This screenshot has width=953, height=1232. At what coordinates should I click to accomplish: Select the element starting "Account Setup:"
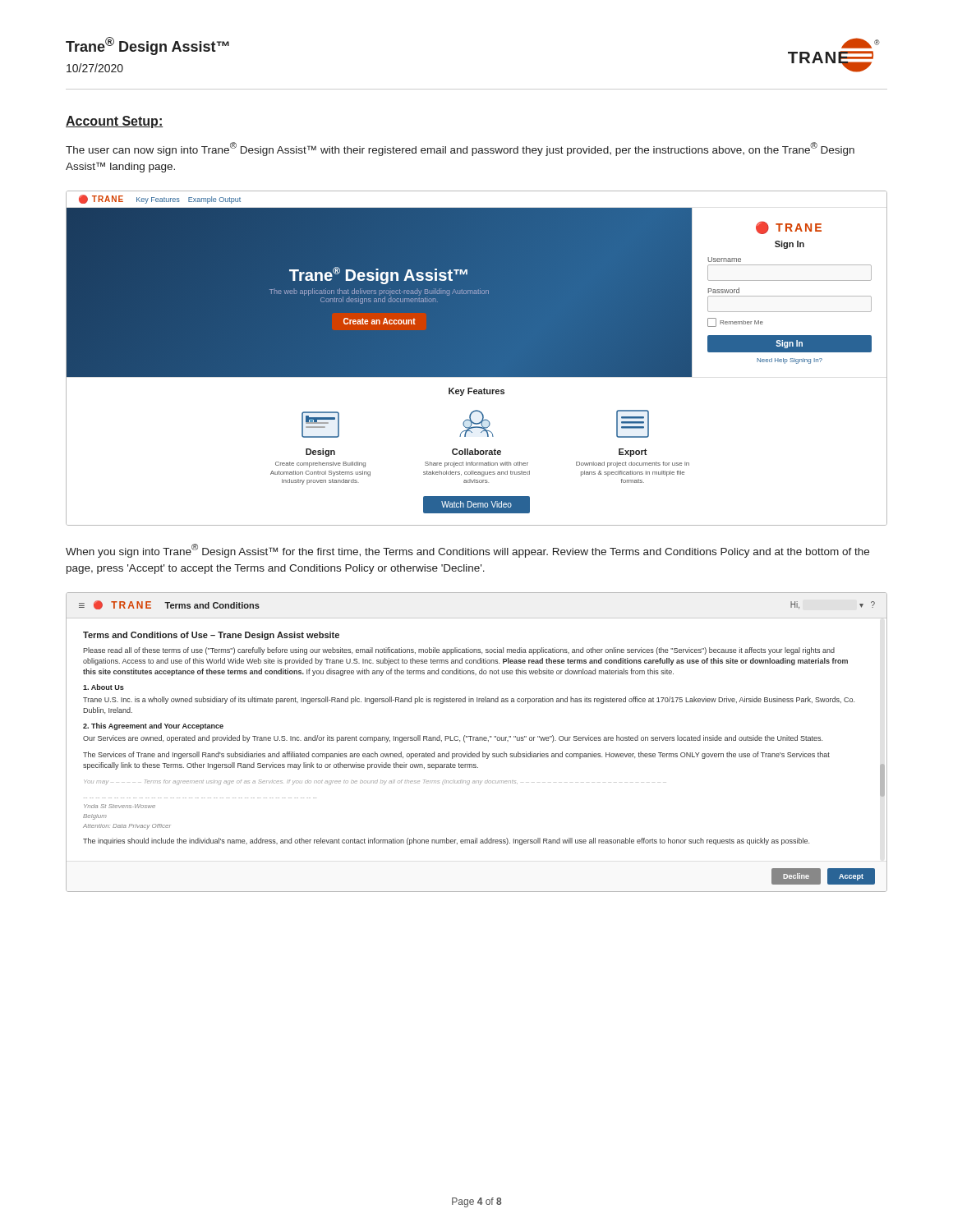click(x=114, y=121)
